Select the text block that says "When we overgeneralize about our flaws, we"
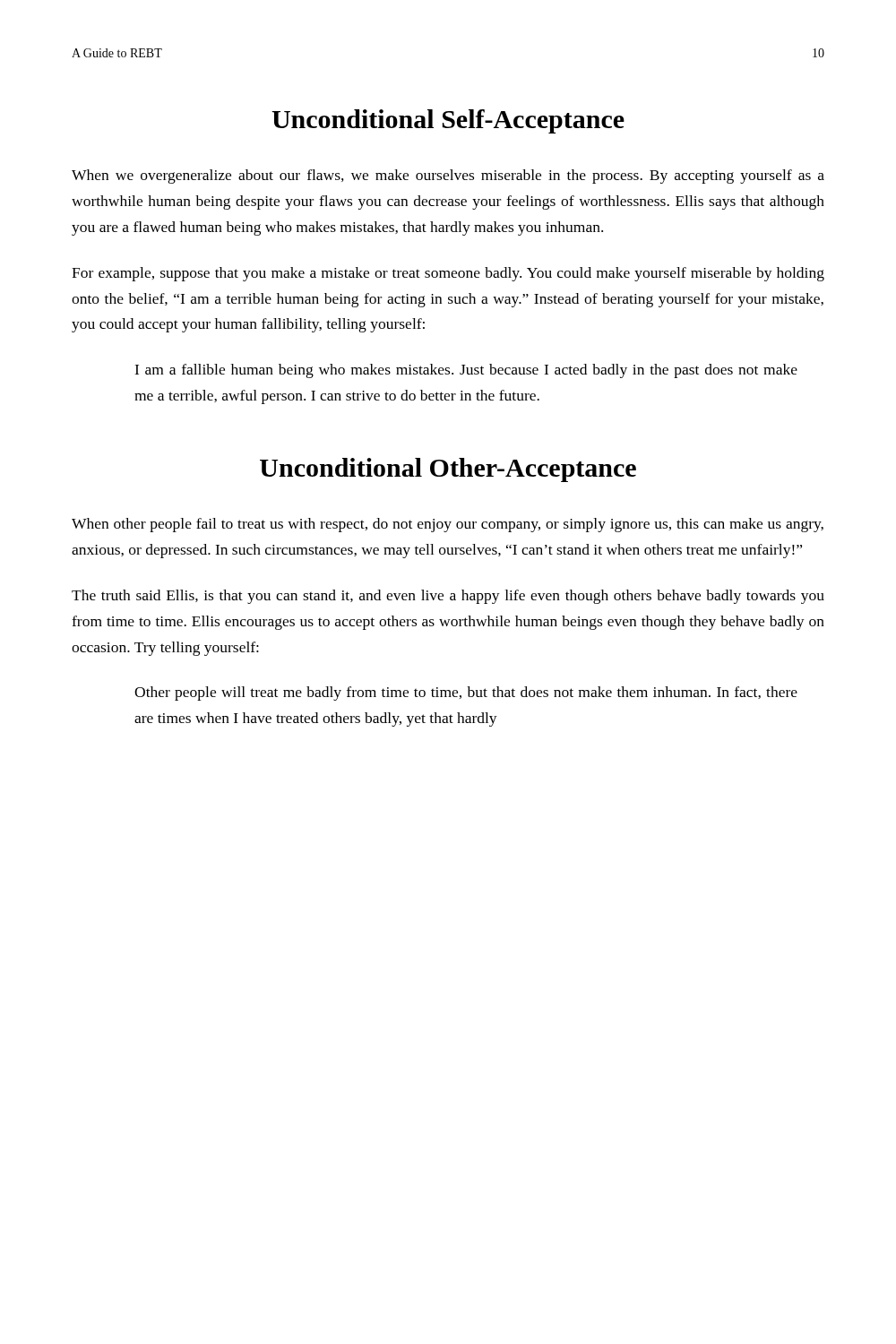The image size is (896, 1344). click(448, 201)
